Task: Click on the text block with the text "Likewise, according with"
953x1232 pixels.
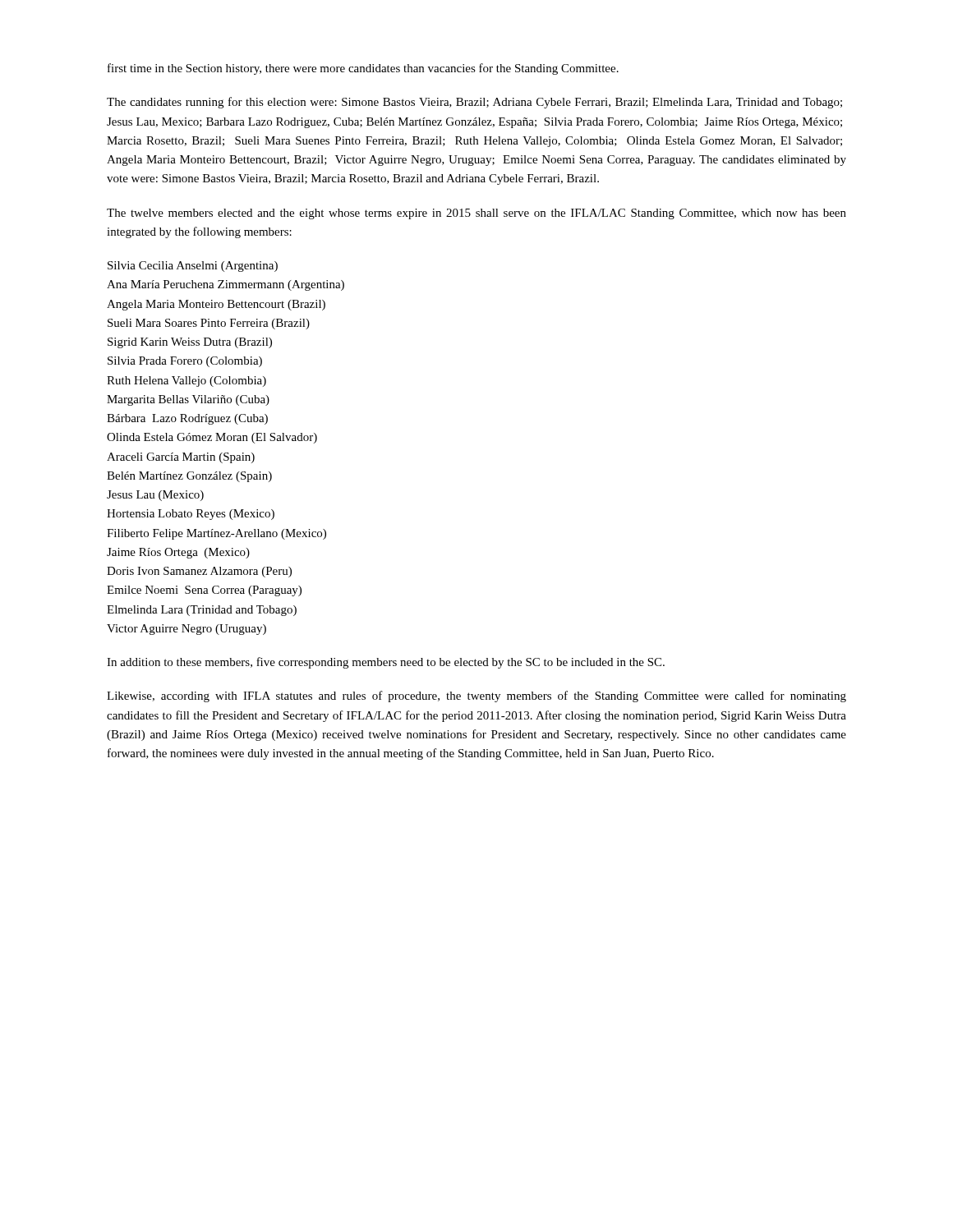Action: [476, 725]
